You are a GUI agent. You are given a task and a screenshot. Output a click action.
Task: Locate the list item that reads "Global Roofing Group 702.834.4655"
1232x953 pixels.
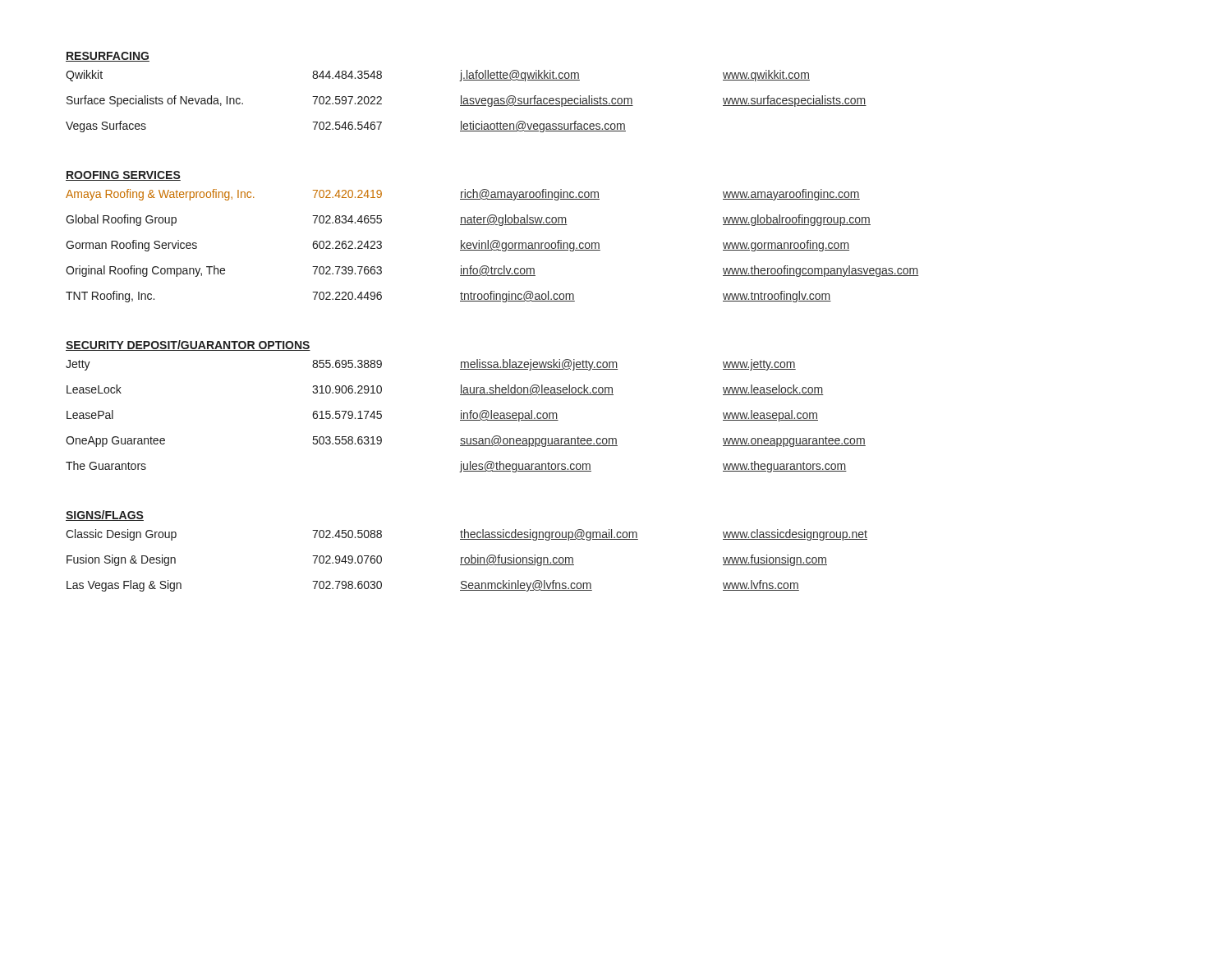526,220
